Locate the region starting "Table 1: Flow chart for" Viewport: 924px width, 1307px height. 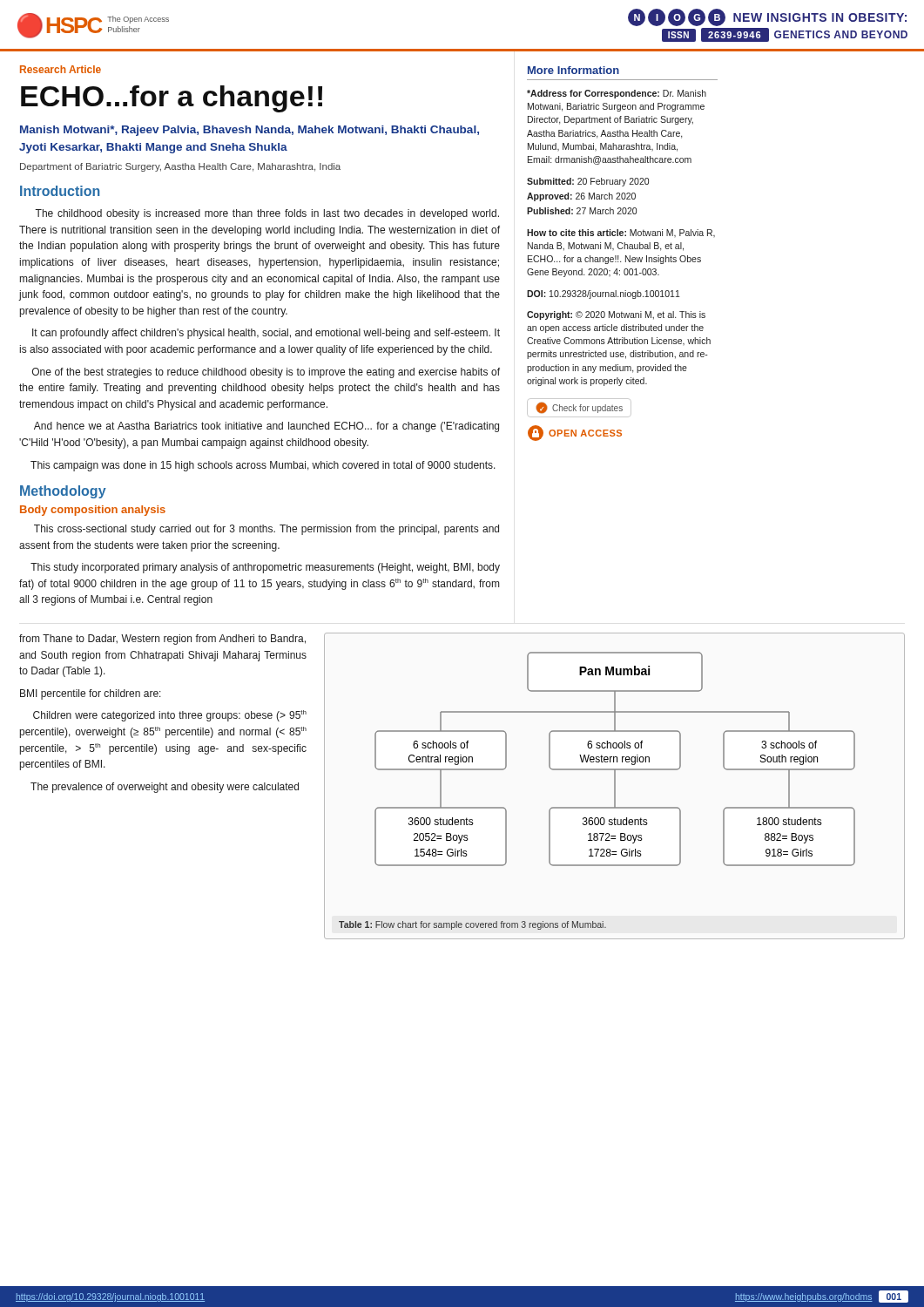coord(473,925)
